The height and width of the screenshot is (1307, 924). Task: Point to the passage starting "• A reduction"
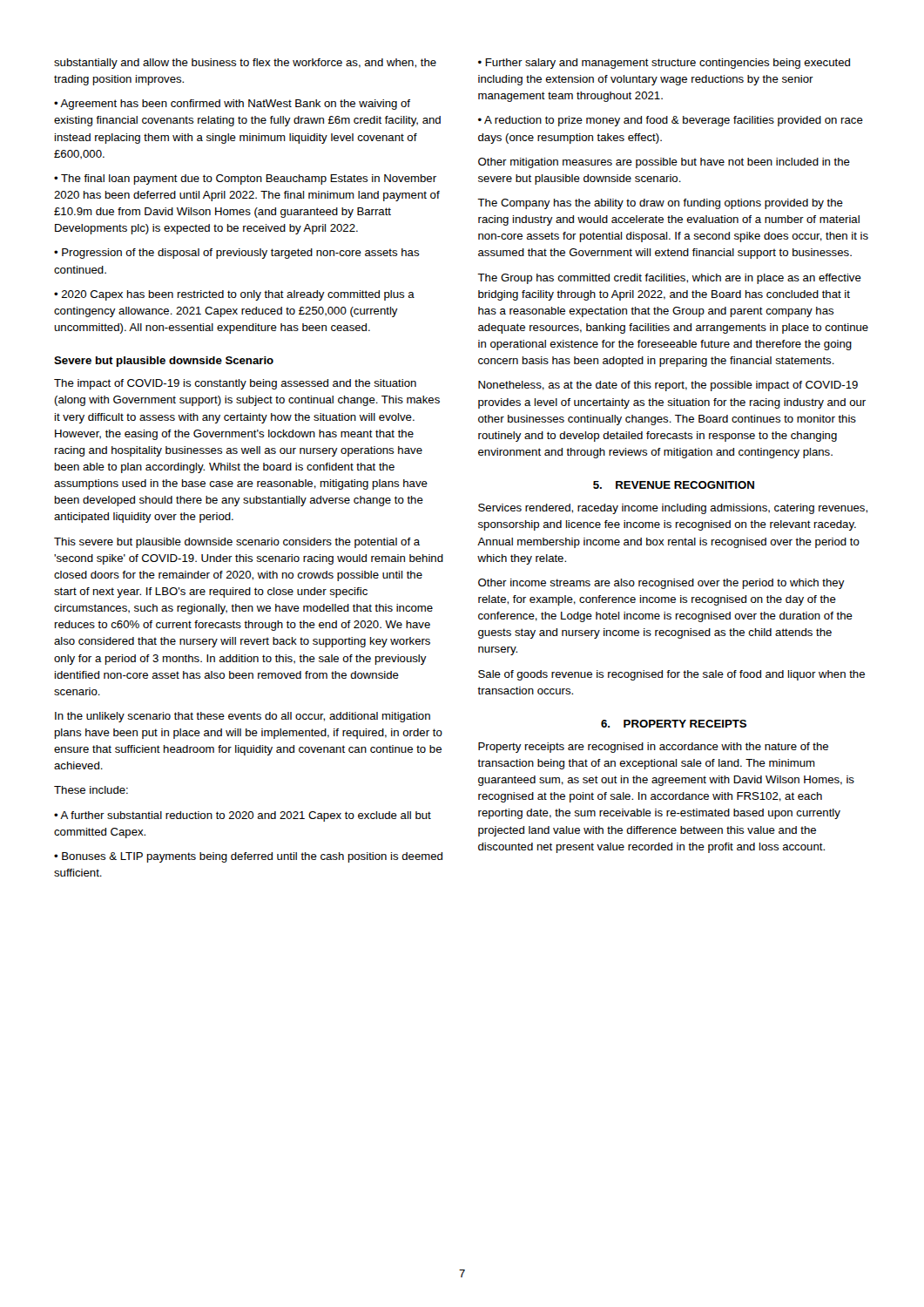(670, 128)
